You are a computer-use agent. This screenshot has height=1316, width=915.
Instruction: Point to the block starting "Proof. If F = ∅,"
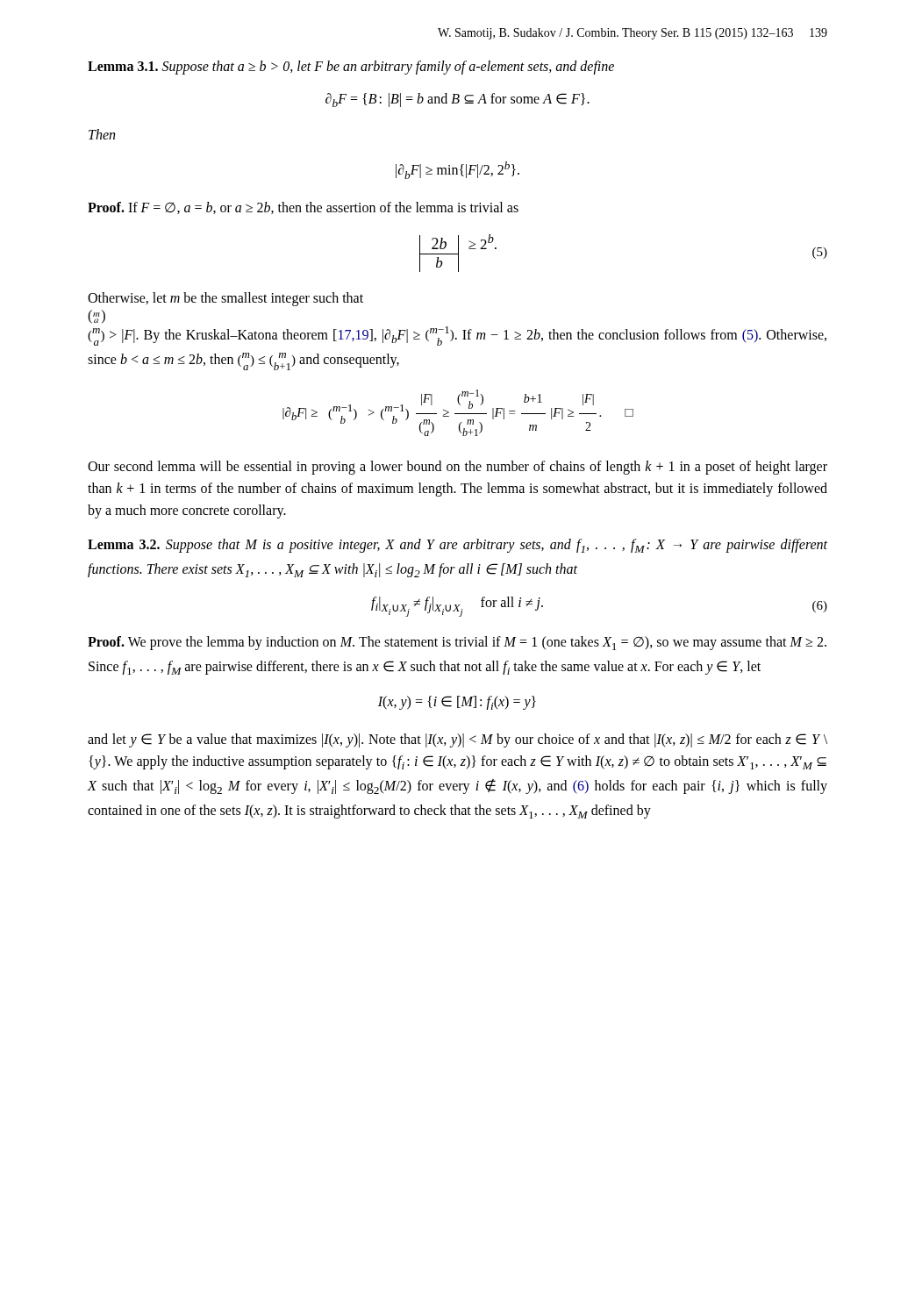(x=303, y=208)
